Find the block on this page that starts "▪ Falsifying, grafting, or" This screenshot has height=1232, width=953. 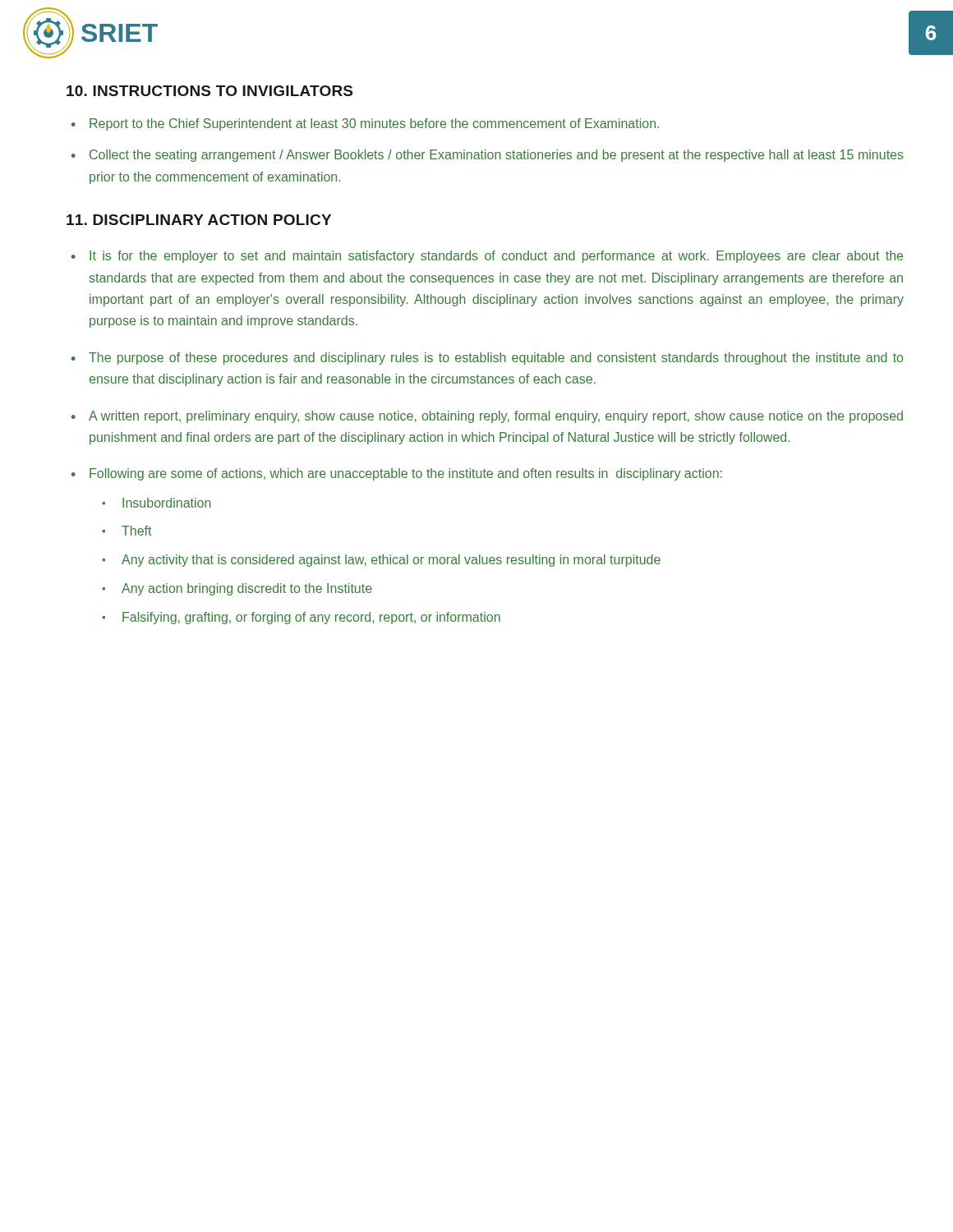click(x=301, y=618)
